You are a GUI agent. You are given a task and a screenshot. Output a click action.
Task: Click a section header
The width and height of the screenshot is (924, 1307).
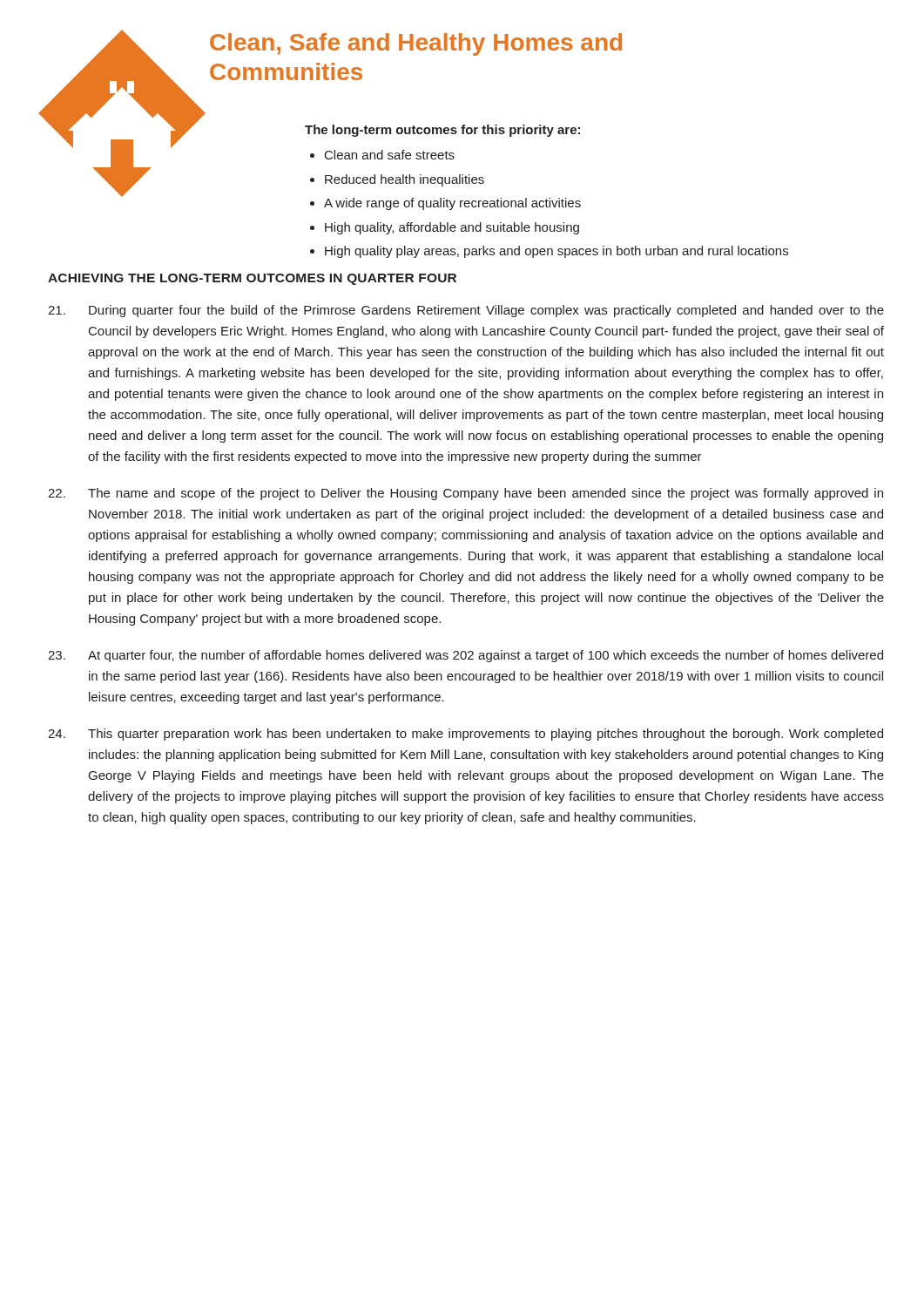[x=252, y=278]
